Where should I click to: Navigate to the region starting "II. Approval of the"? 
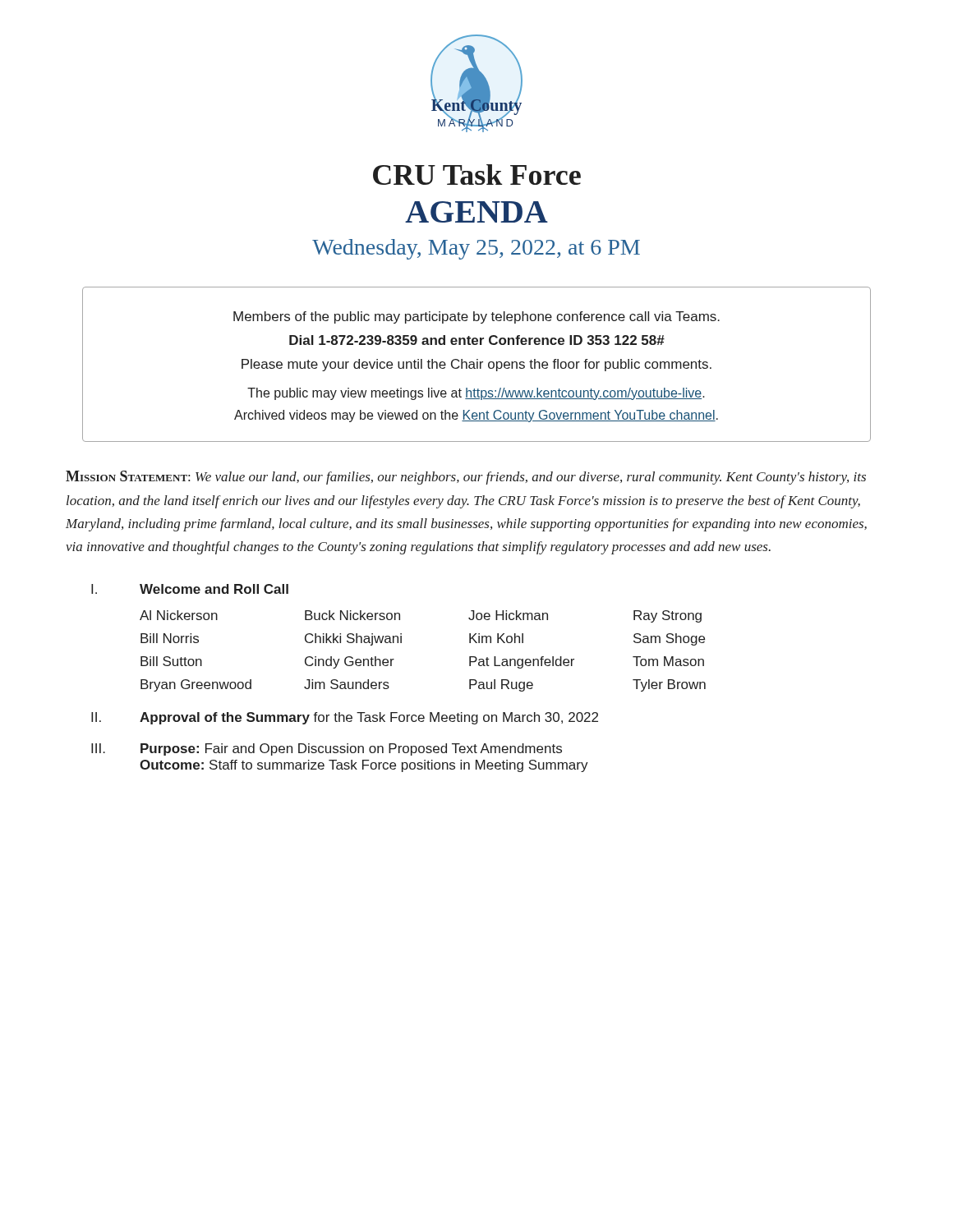coord(476,718)
